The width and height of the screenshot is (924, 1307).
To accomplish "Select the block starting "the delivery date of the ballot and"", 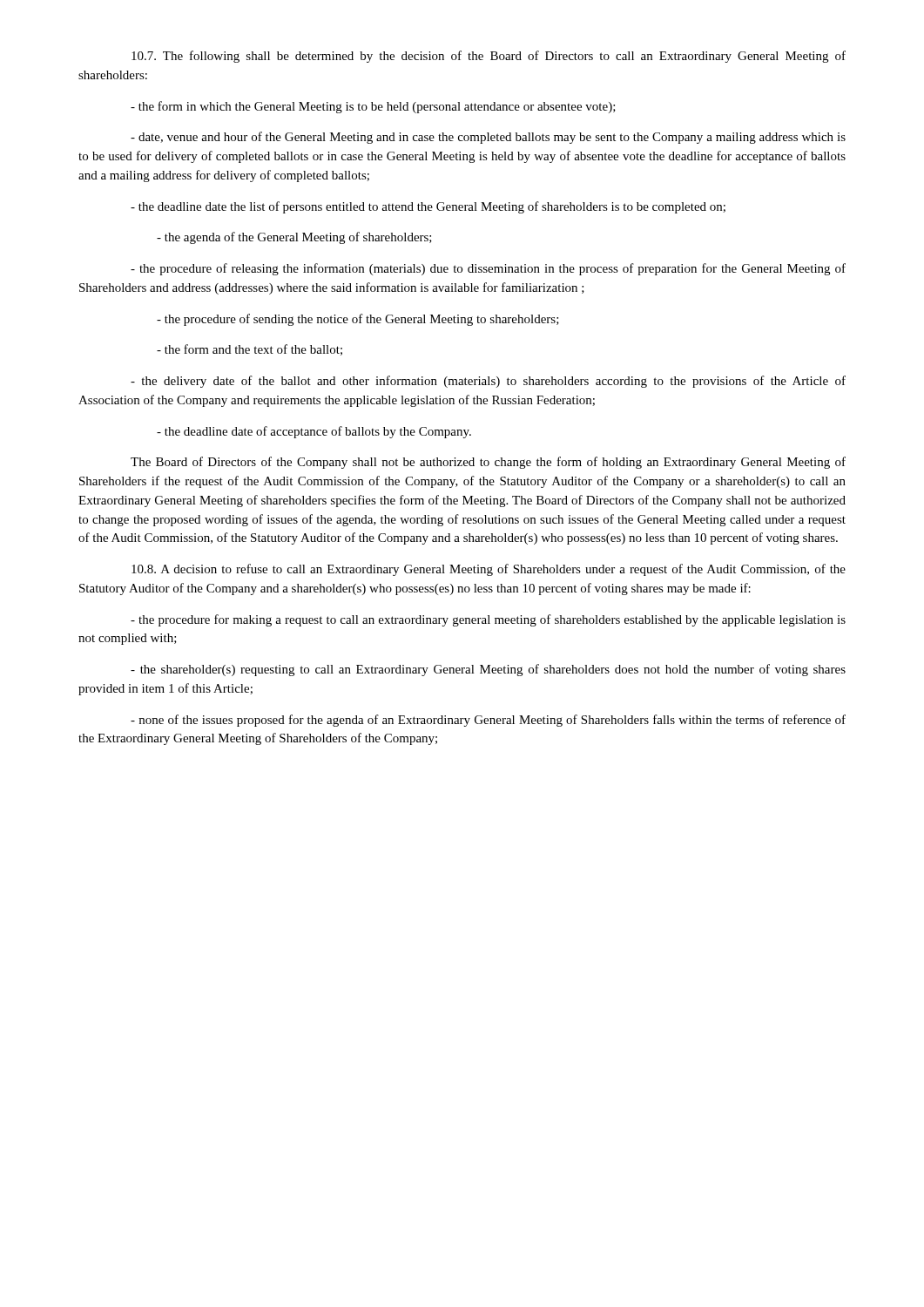I will 462,390.
